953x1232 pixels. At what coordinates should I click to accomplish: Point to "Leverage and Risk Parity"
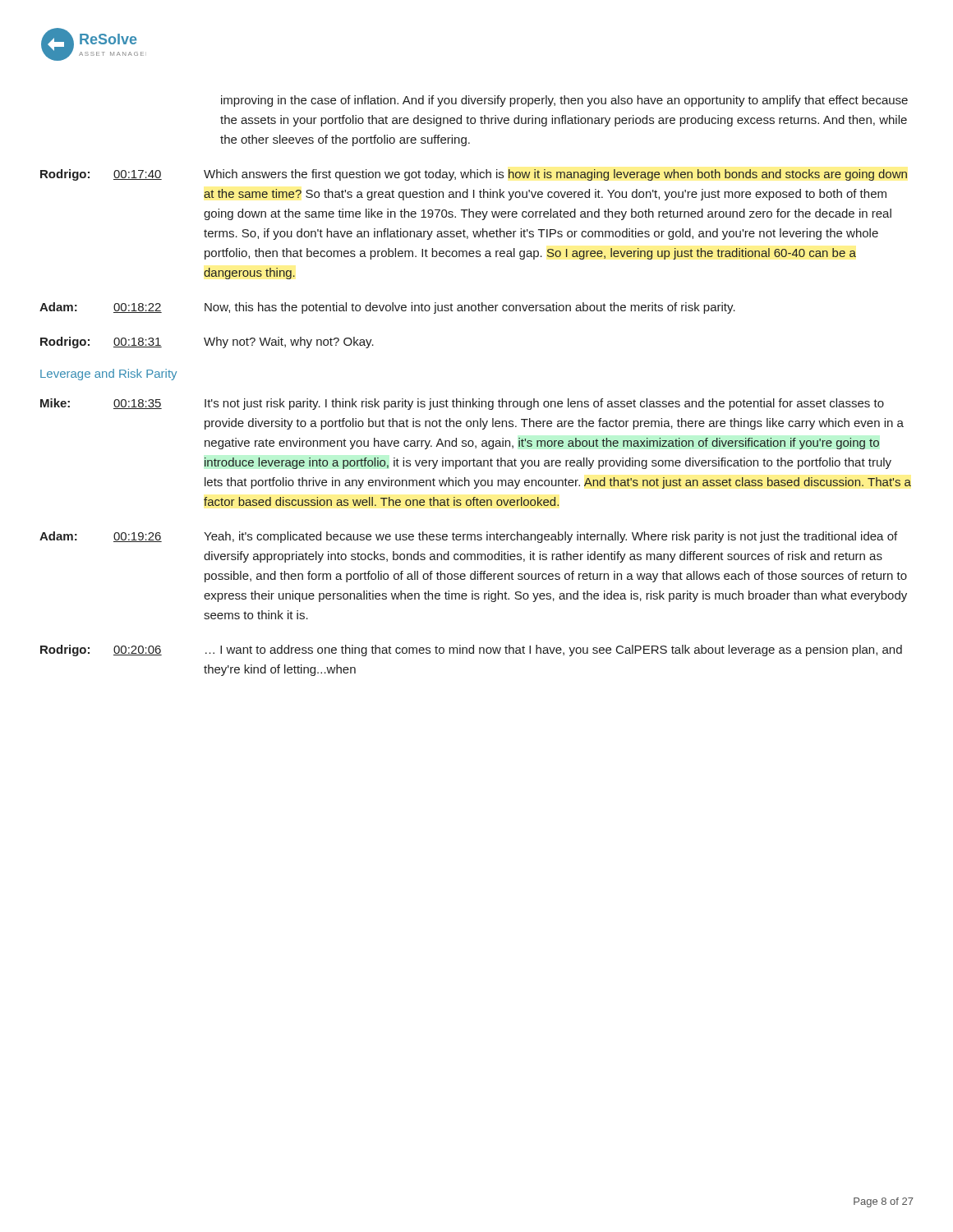[108, 373]
